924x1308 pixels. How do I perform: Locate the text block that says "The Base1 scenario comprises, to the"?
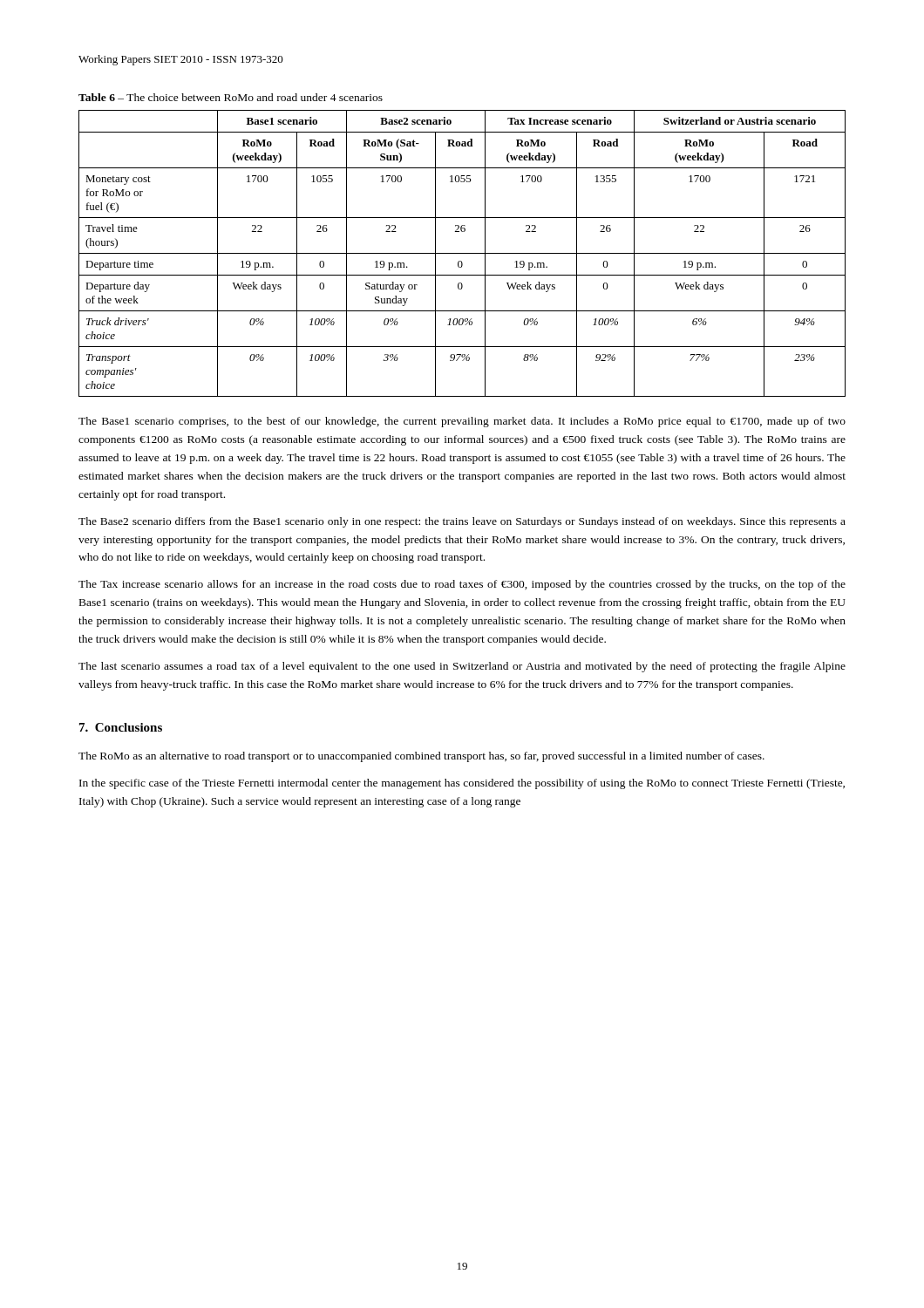click(x=462, y=457)
